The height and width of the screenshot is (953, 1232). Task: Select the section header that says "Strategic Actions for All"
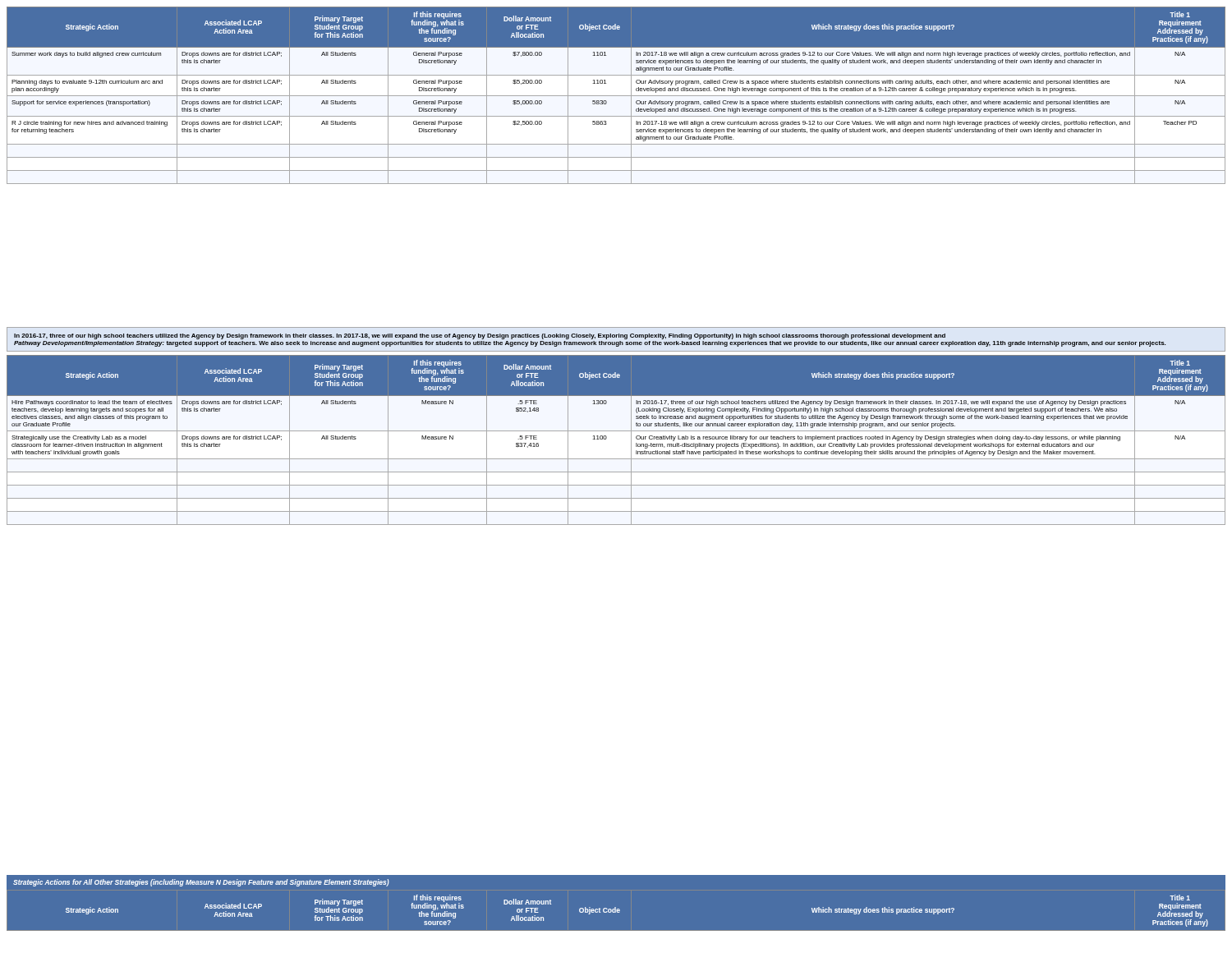[201, 882]
